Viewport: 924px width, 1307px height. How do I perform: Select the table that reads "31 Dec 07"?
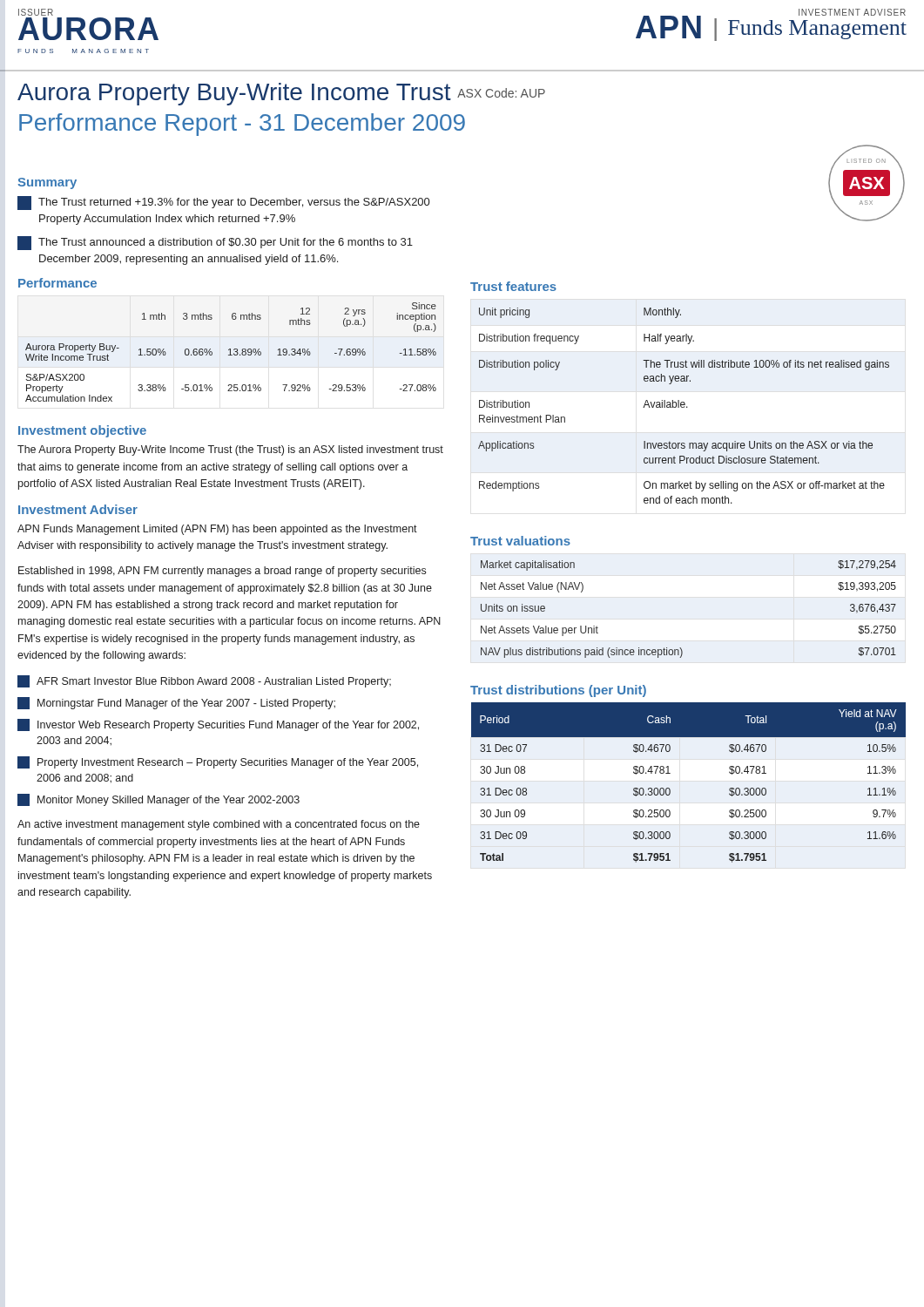click(x=688, y=785)
